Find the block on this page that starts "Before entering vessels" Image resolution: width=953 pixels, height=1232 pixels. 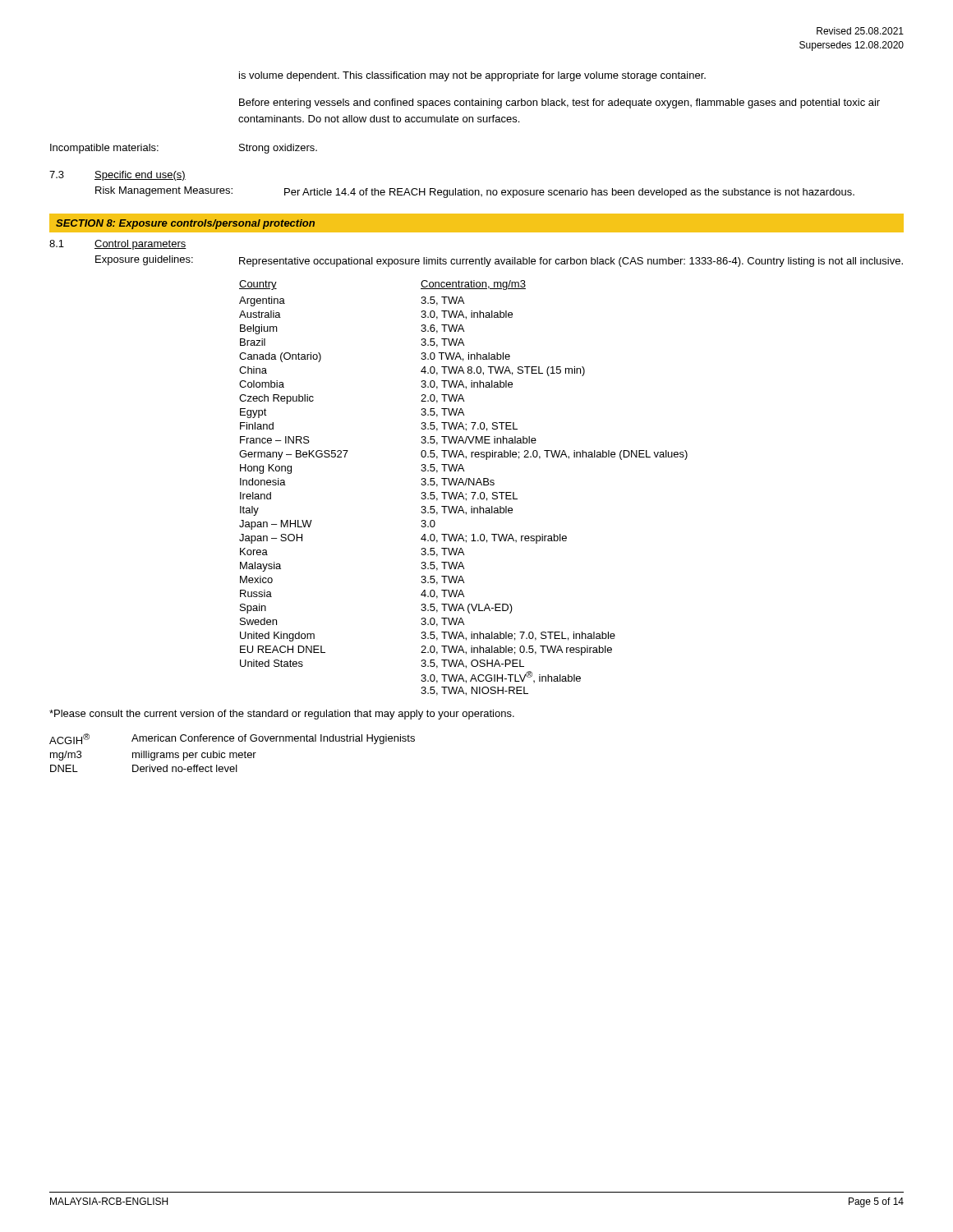(559, 110)
